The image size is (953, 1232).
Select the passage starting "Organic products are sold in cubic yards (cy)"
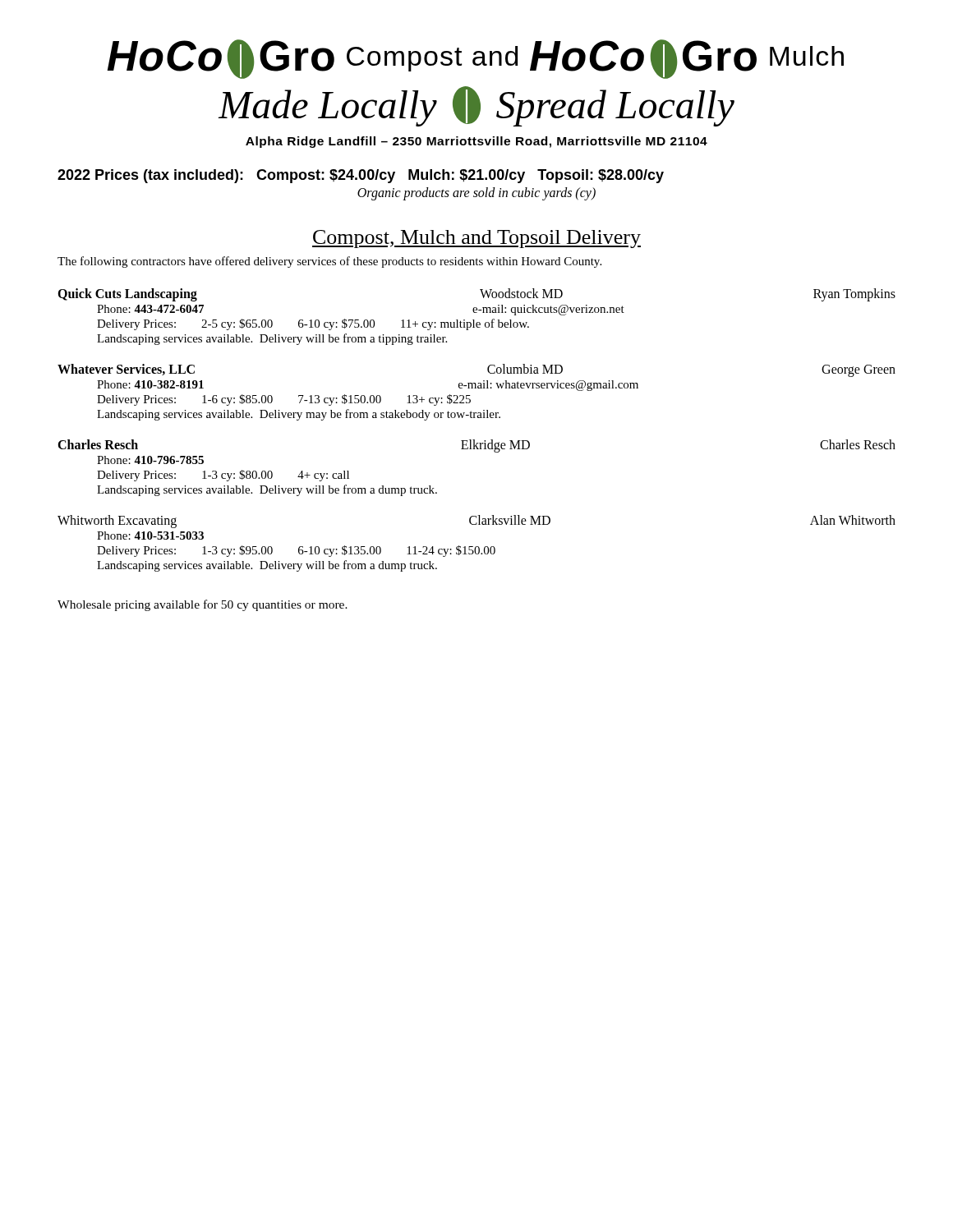tap(476, 193)
